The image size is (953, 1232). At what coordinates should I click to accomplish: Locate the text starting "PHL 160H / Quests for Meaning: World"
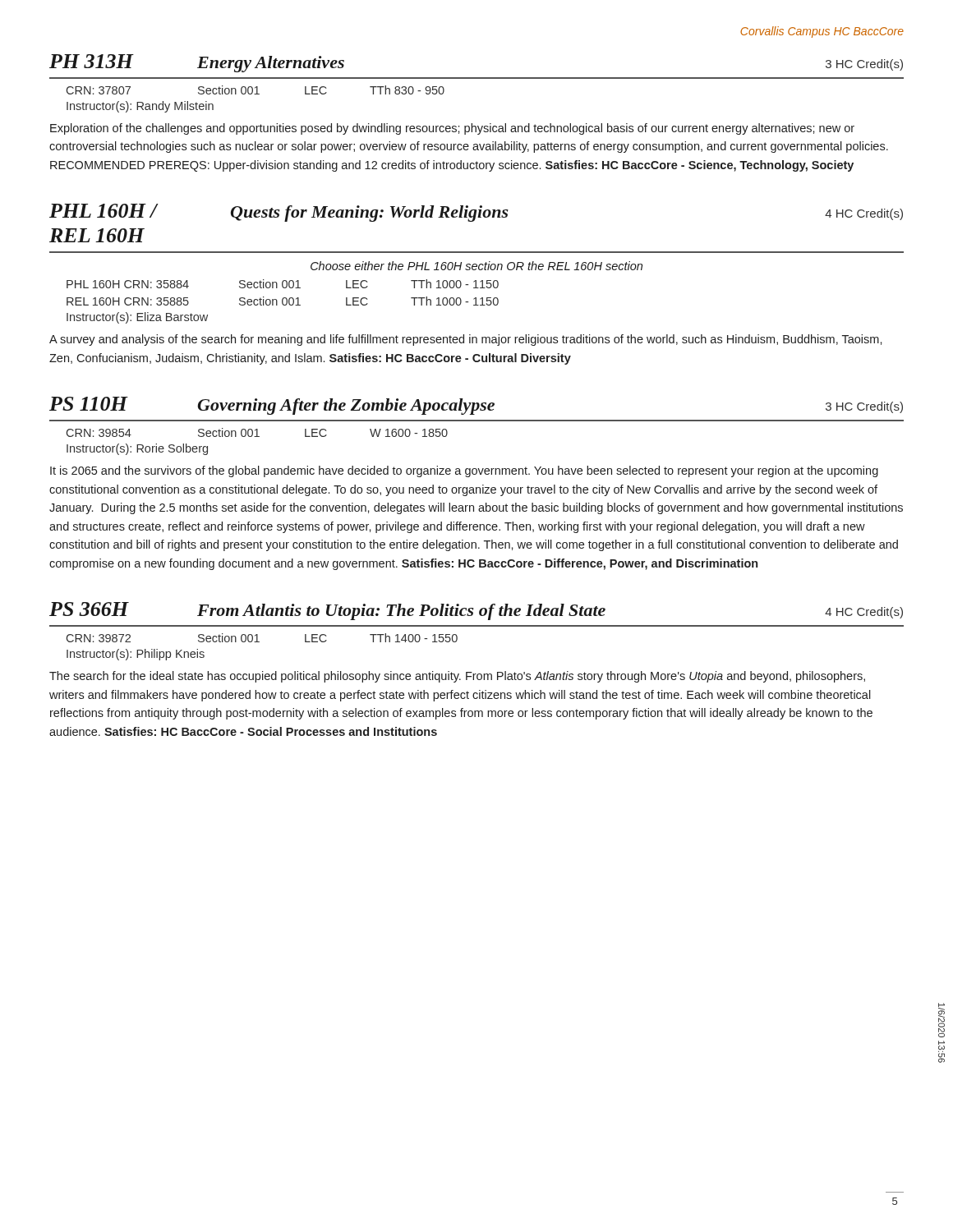(x=476, y=283)
